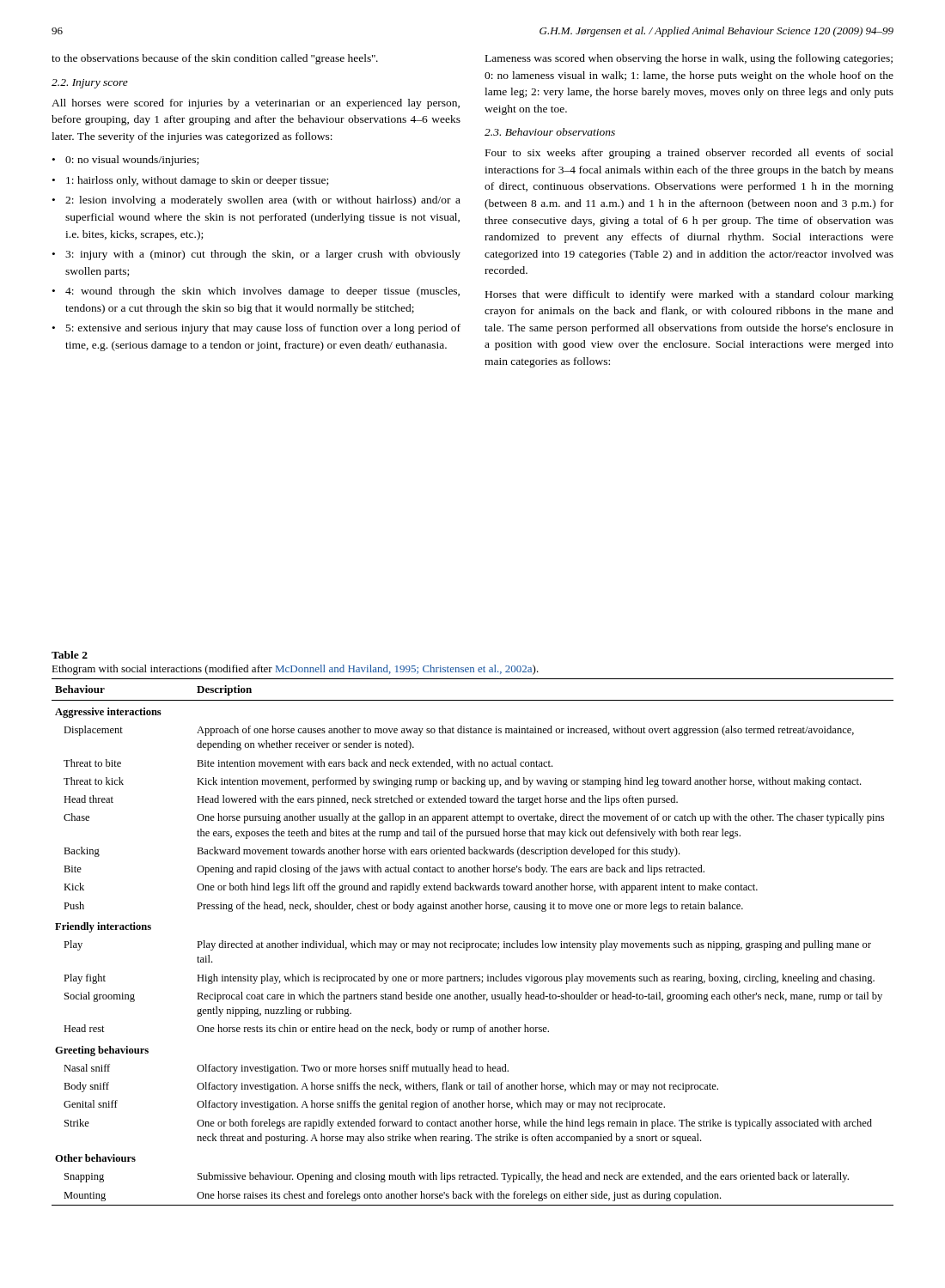Find the list item with the text "• 0: no visual wounds/injuries;"
This screenshot has width=945, height=1288.
click(126, 160)
